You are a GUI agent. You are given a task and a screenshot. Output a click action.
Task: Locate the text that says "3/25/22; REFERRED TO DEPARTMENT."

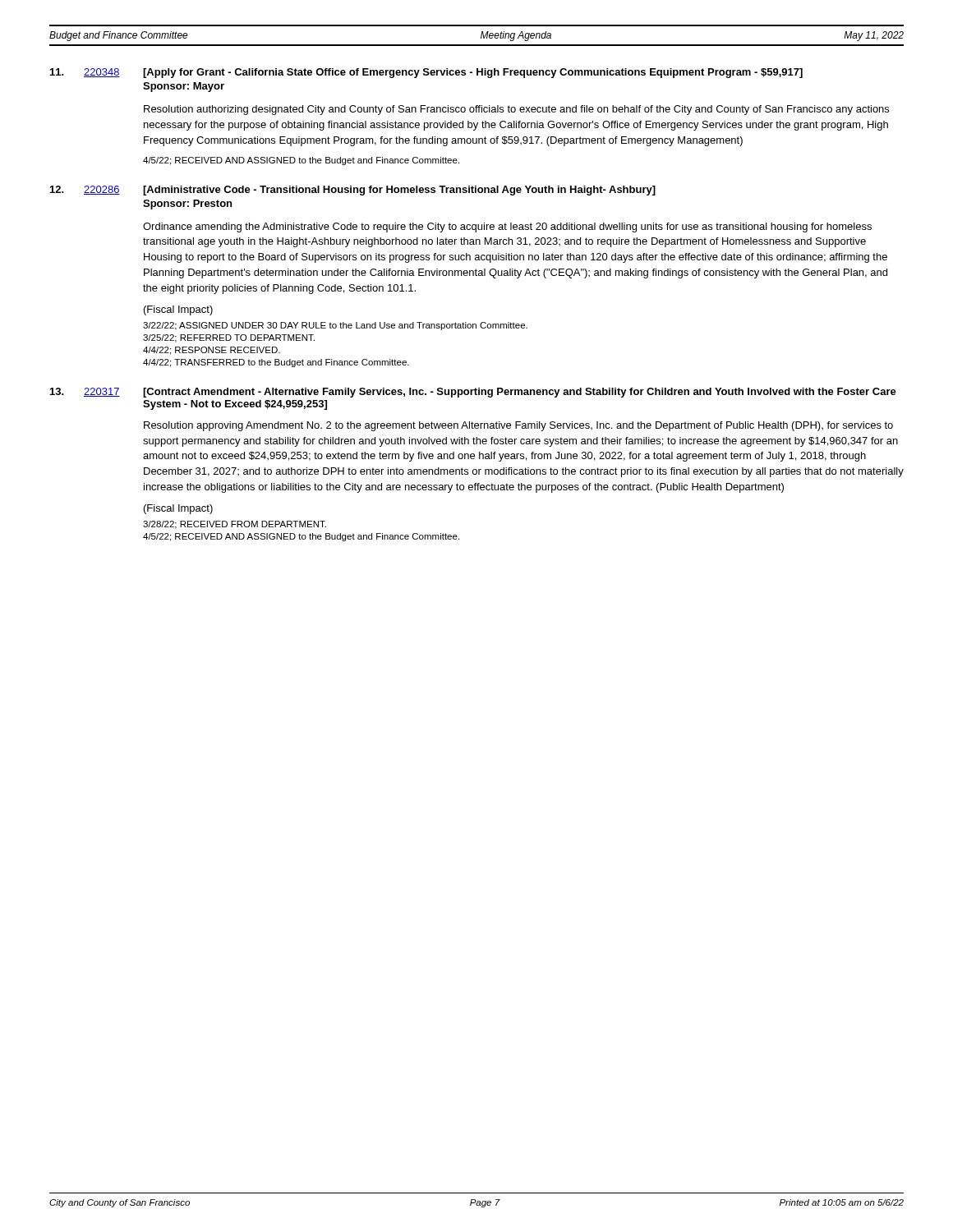coord(229,337)
